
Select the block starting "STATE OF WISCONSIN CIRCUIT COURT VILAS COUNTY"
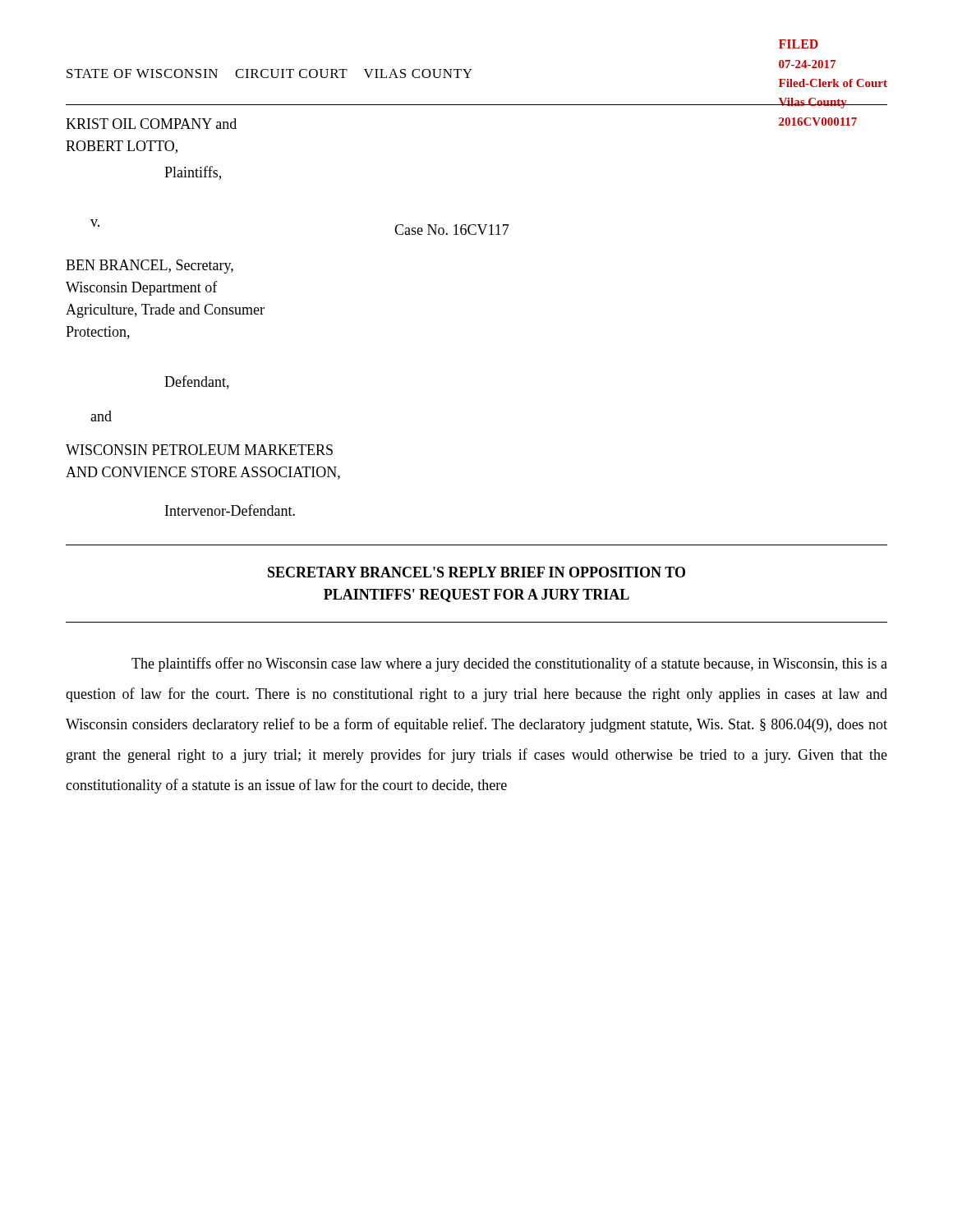point(269,73)
